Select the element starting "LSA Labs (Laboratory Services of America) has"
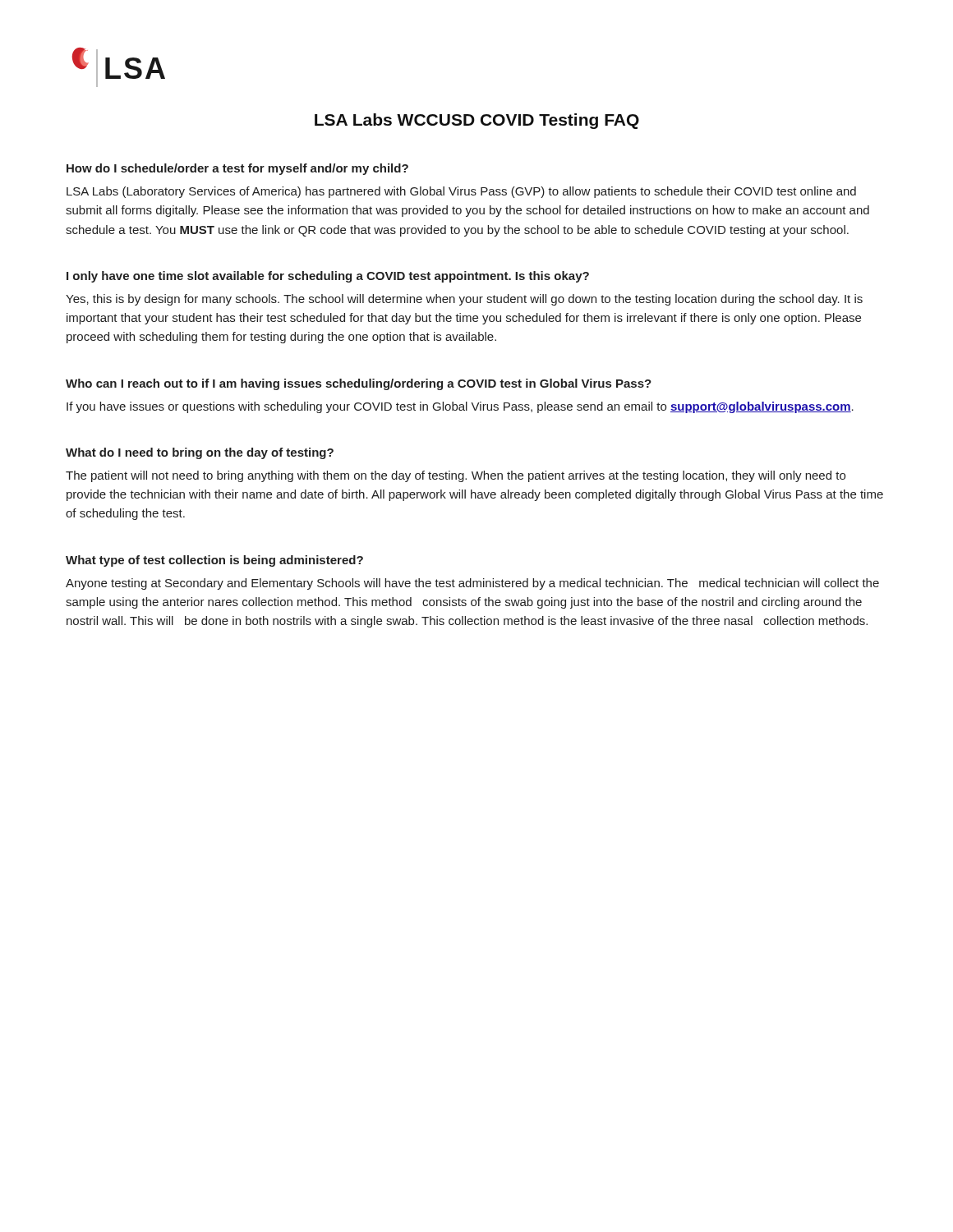 point(468,210)
